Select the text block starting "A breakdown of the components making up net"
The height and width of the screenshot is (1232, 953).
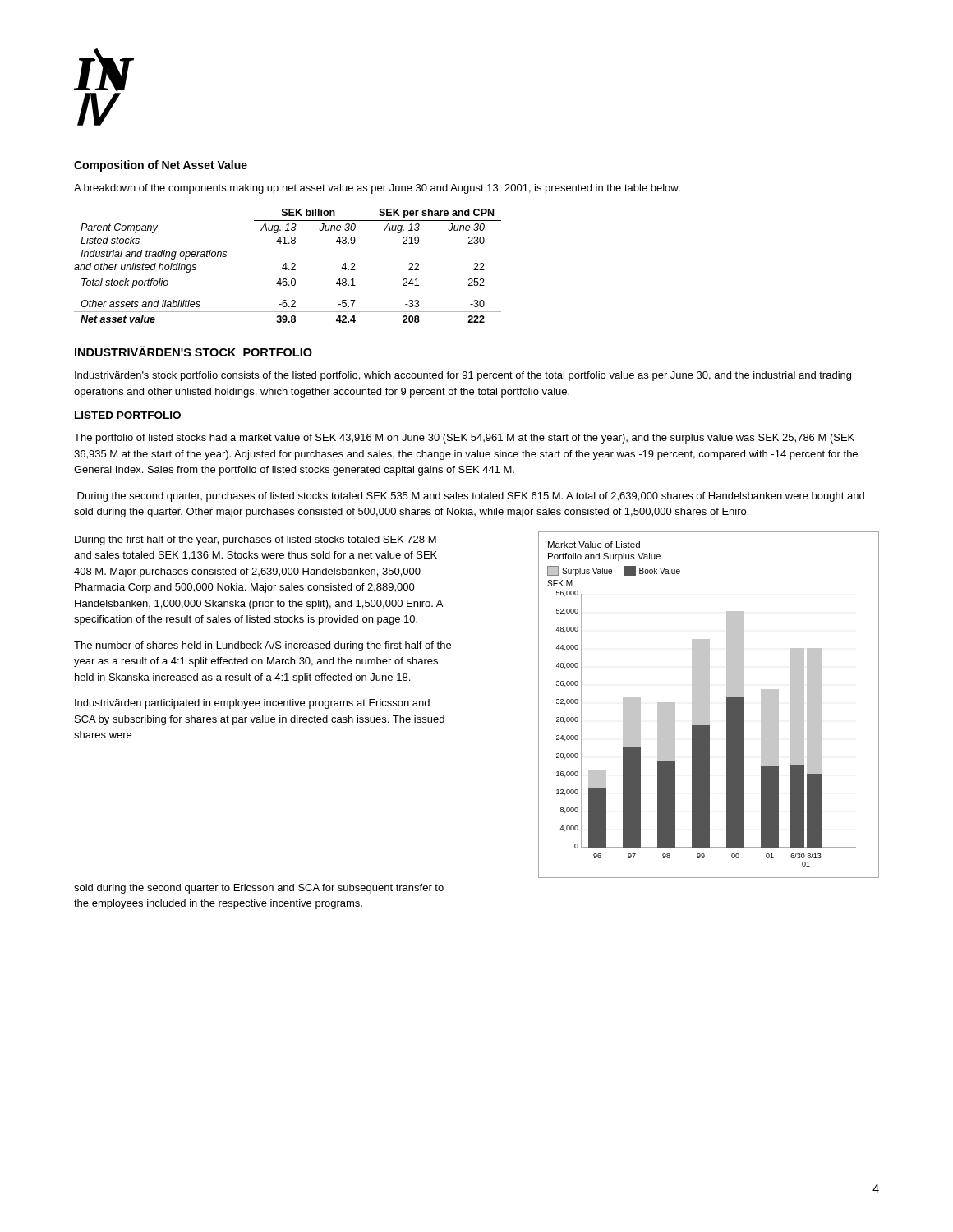tap(377, 188)
